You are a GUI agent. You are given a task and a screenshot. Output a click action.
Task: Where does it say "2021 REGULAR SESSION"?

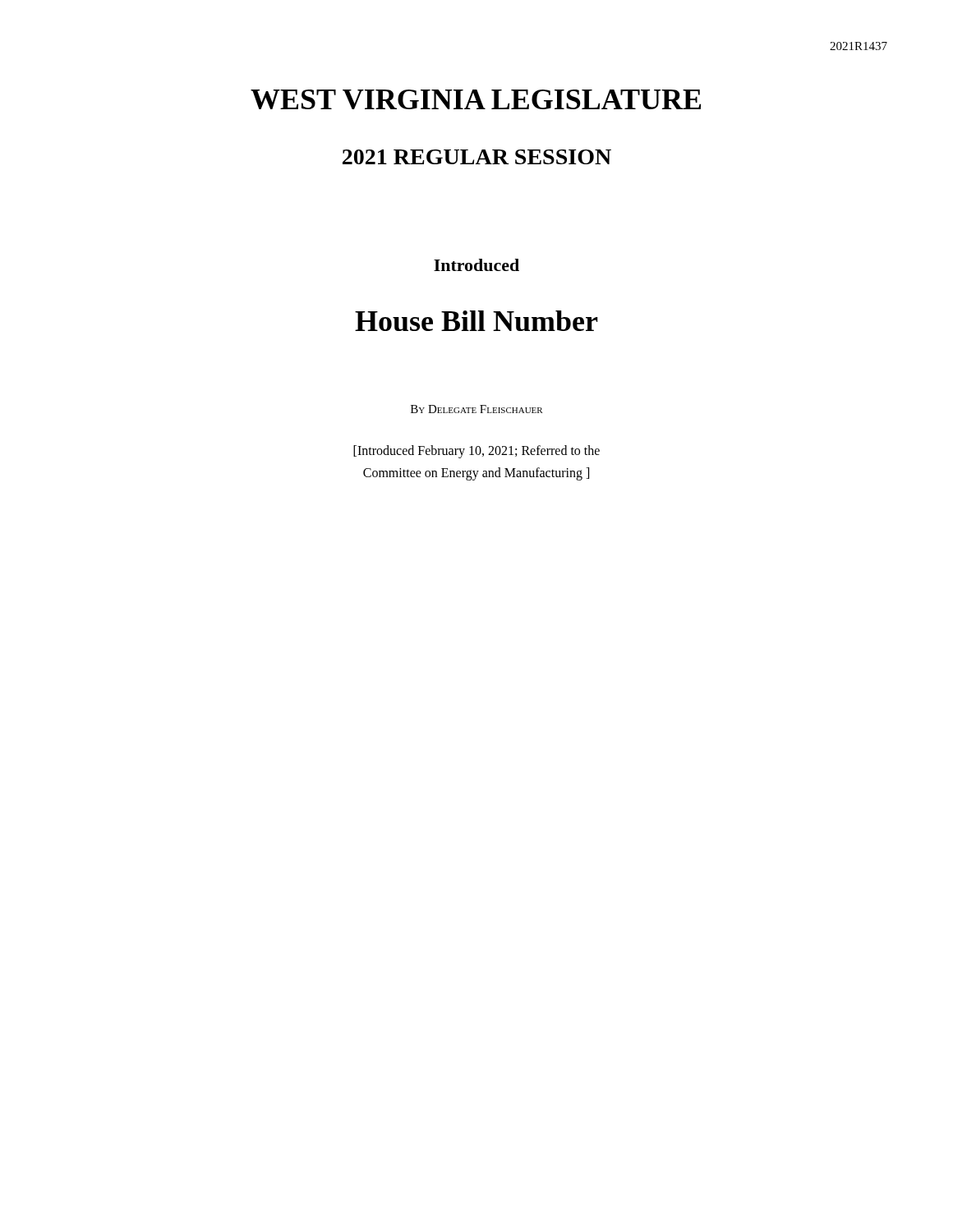(x=476, y=156)
